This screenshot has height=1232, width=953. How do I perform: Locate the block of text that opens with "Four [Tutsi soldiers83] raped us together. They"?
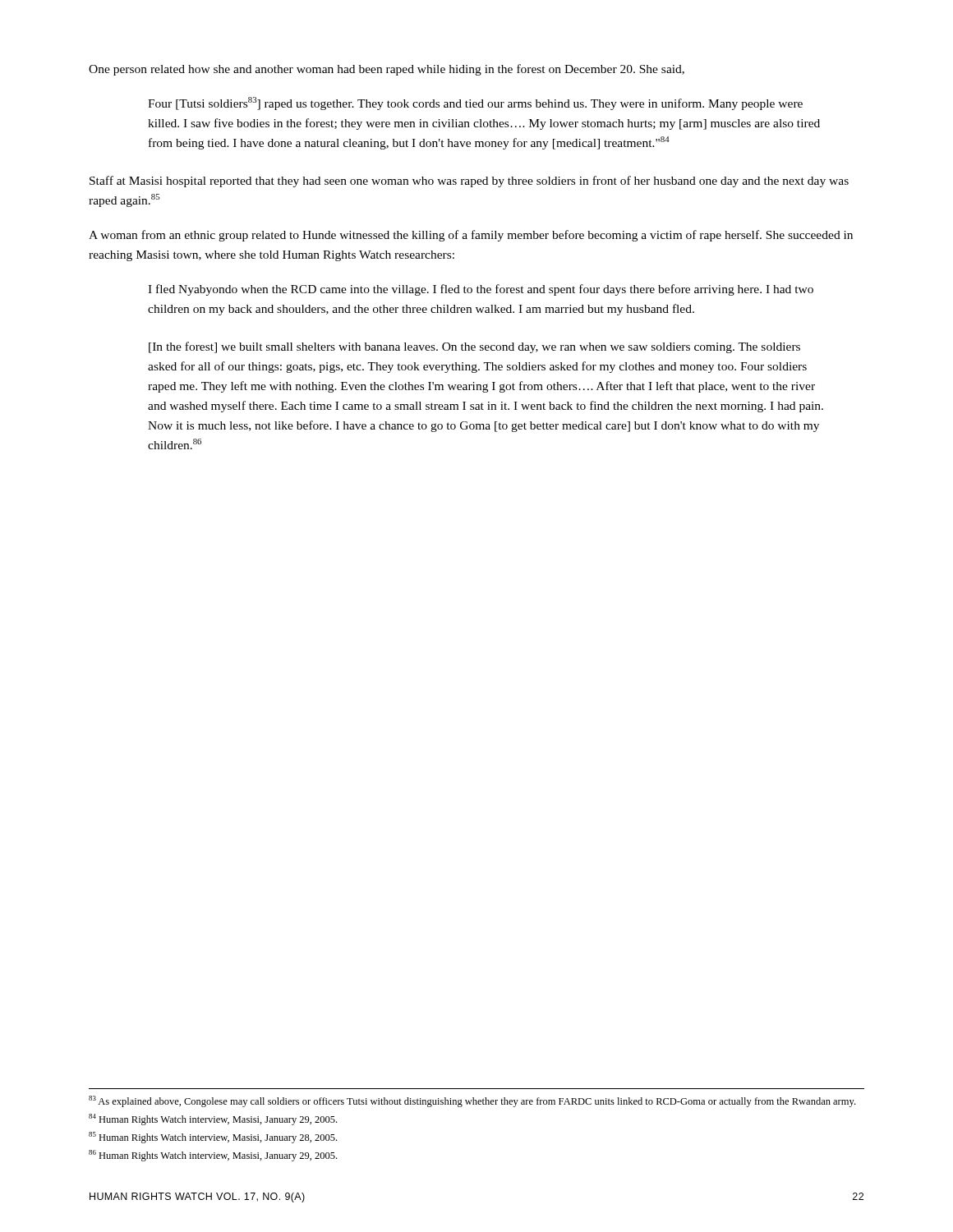(484, 122)
